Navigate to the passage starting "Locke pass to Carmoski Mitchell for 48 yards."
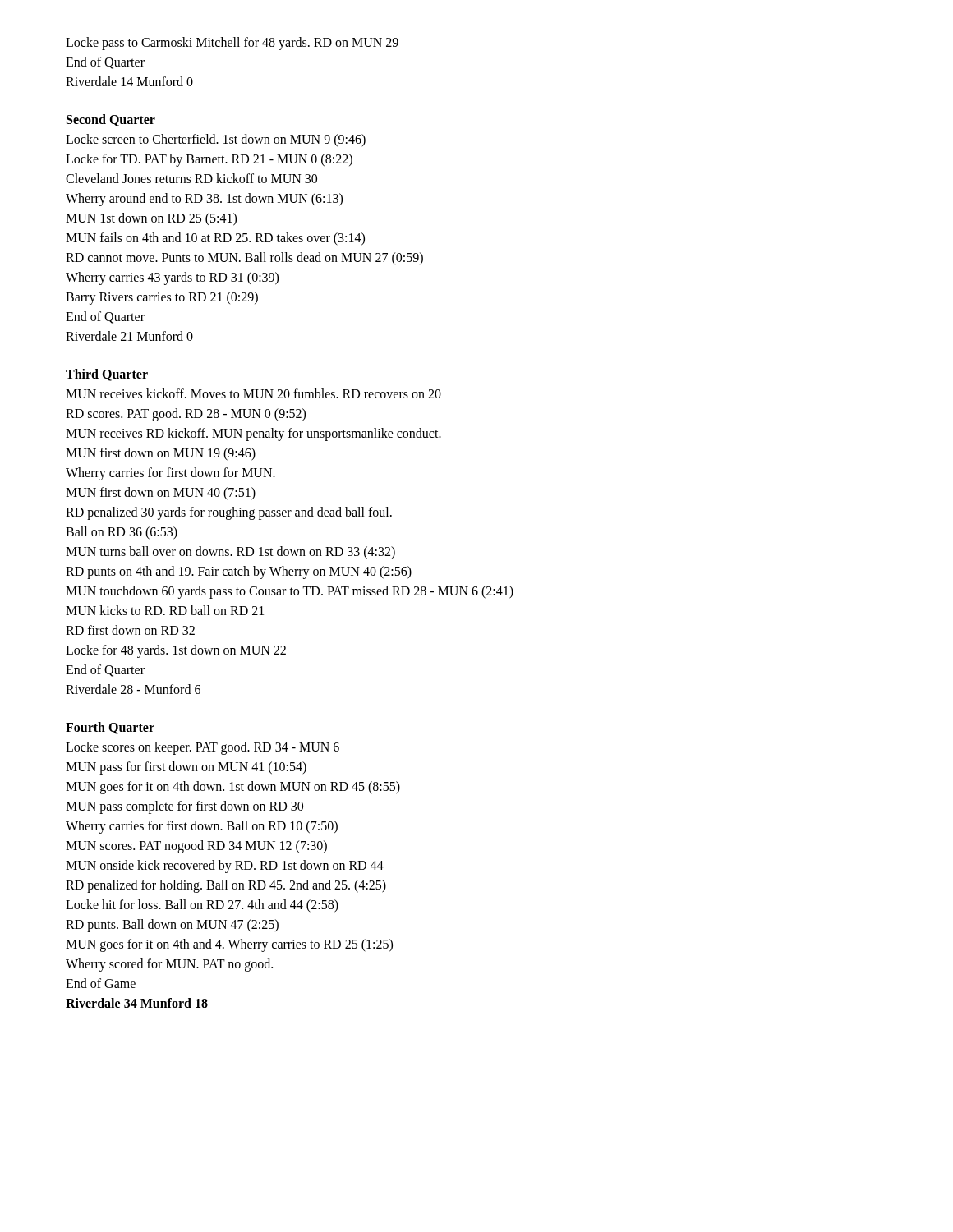This screenshot has width=953, height=1232. [232, 44]
